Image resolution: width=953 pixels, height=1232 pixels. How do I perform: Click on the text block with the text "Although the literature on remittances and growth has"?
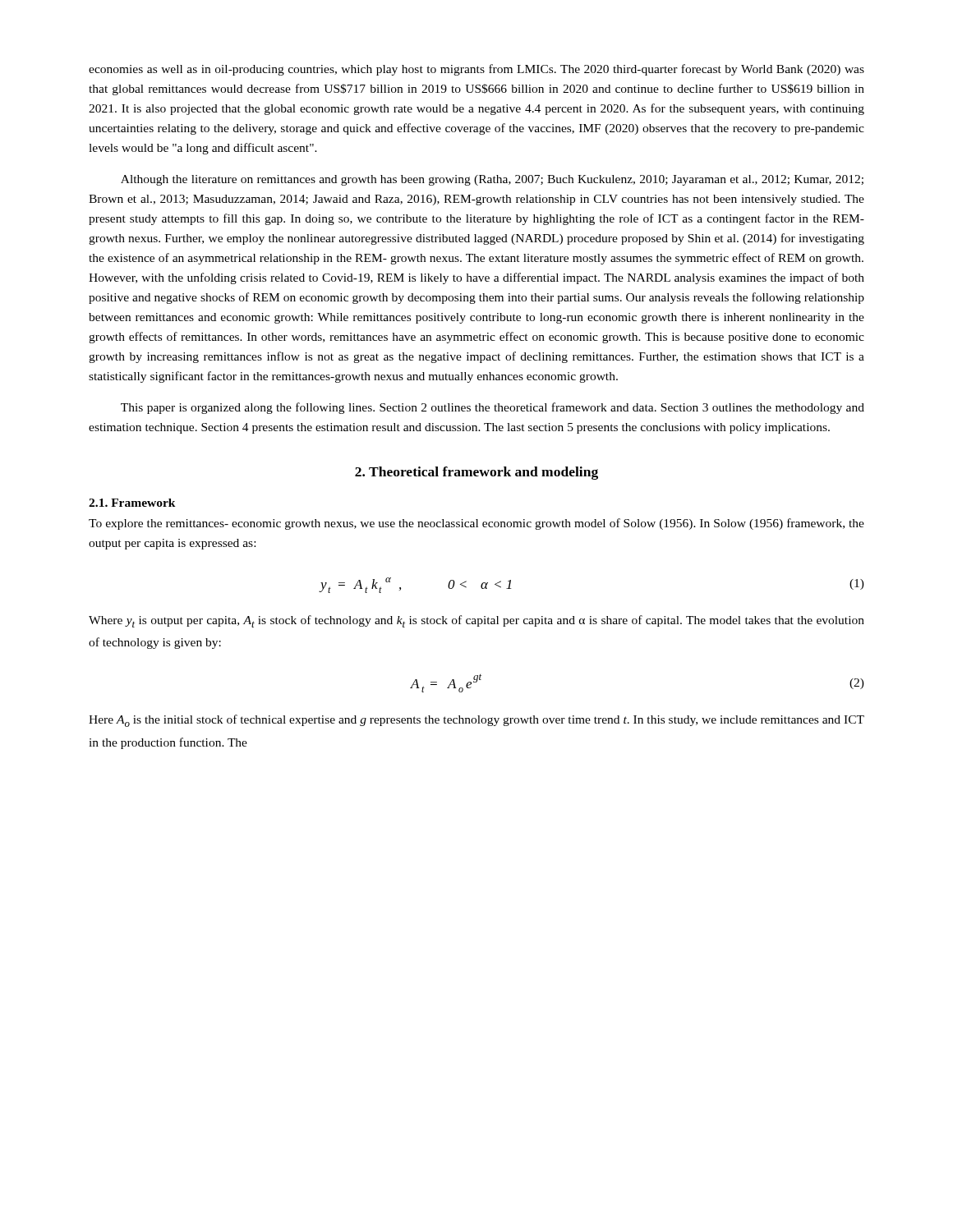click(476, 277)
